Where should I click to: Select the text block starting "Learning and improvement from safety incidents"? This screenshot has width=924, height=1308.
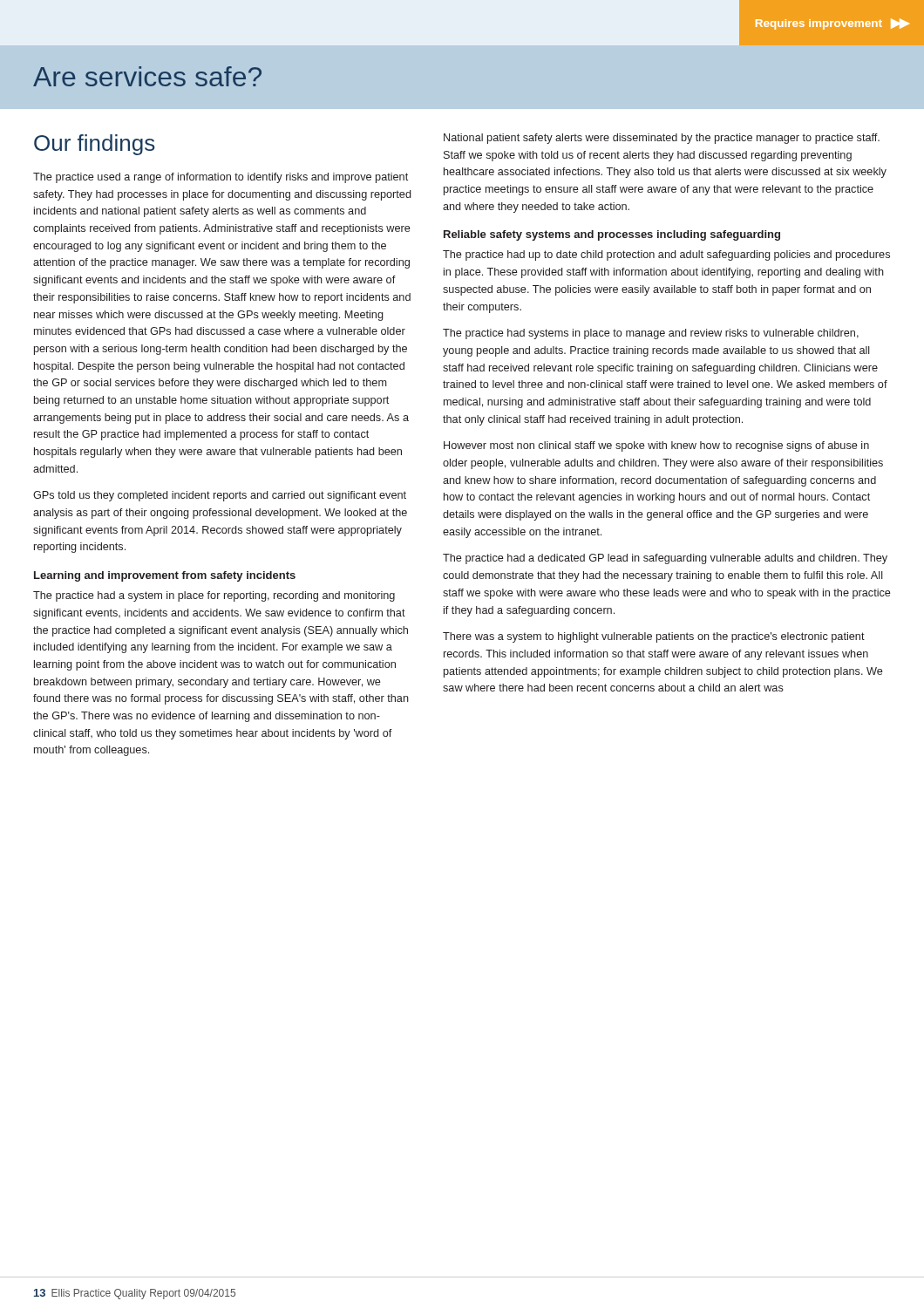click(222, 575)
